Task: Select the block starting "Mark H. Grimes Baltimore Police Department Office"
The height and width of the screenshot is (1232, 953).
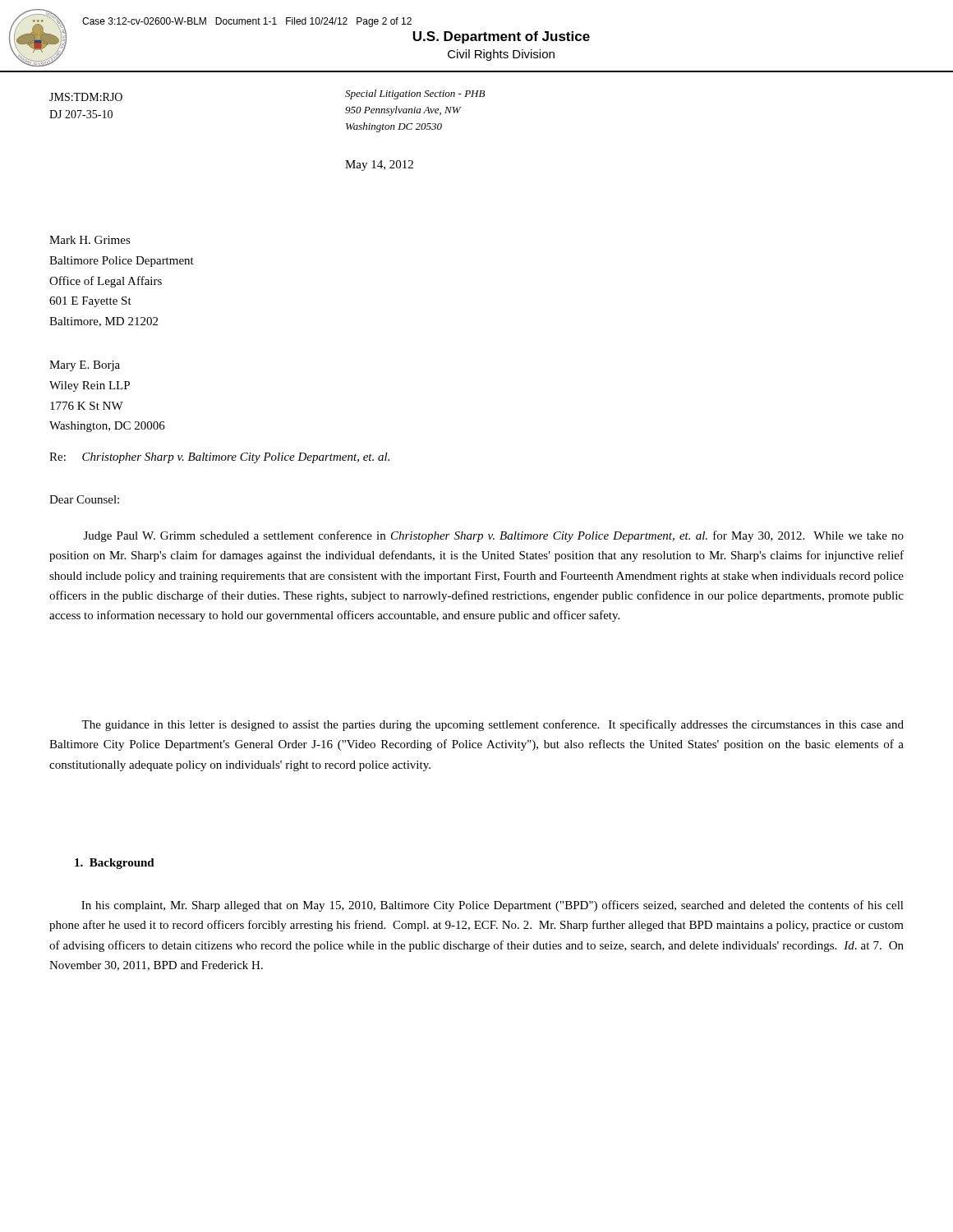Action: [x=122, y=280]
